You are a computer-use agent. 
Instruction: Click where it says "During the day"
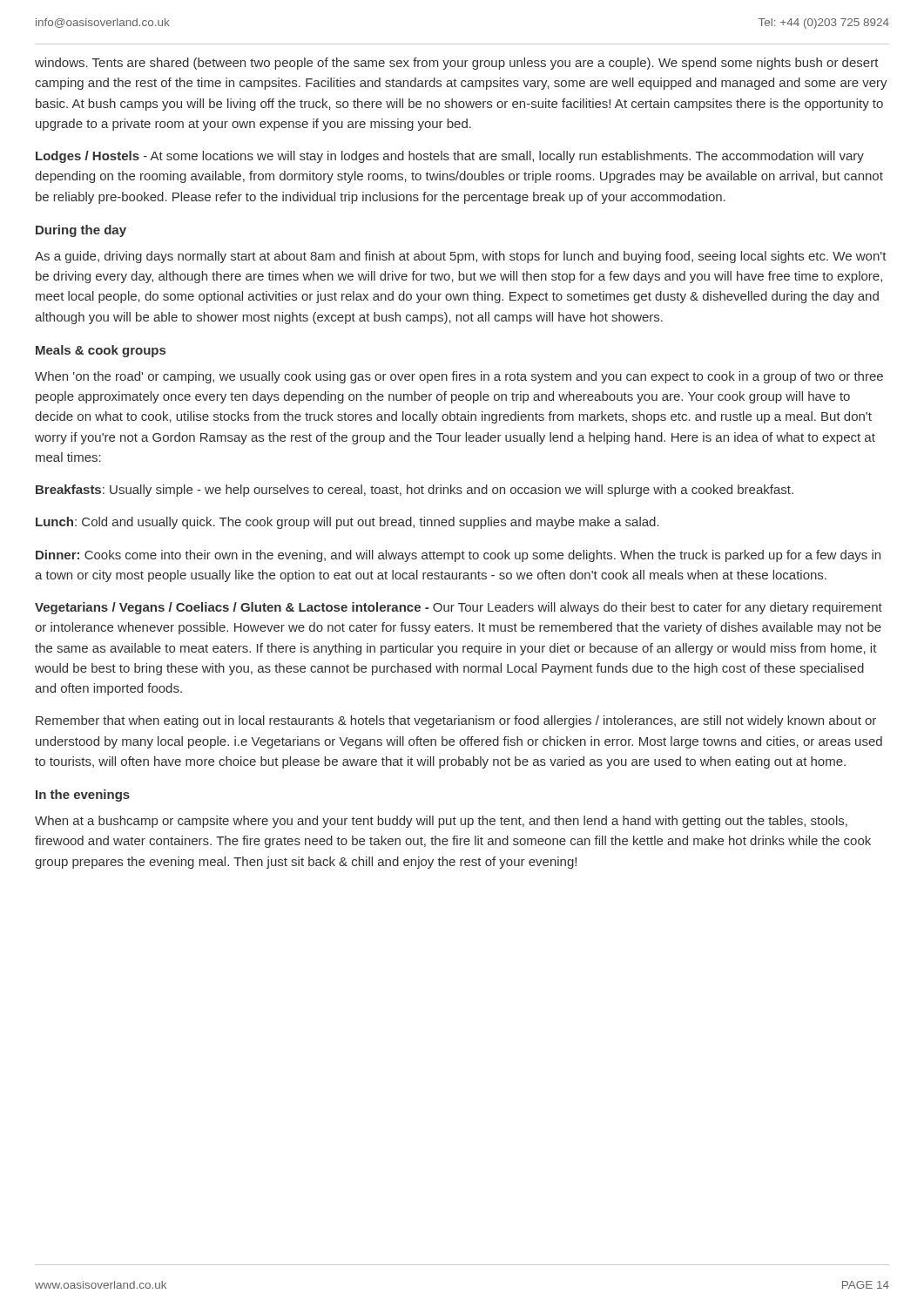point(81,229)
